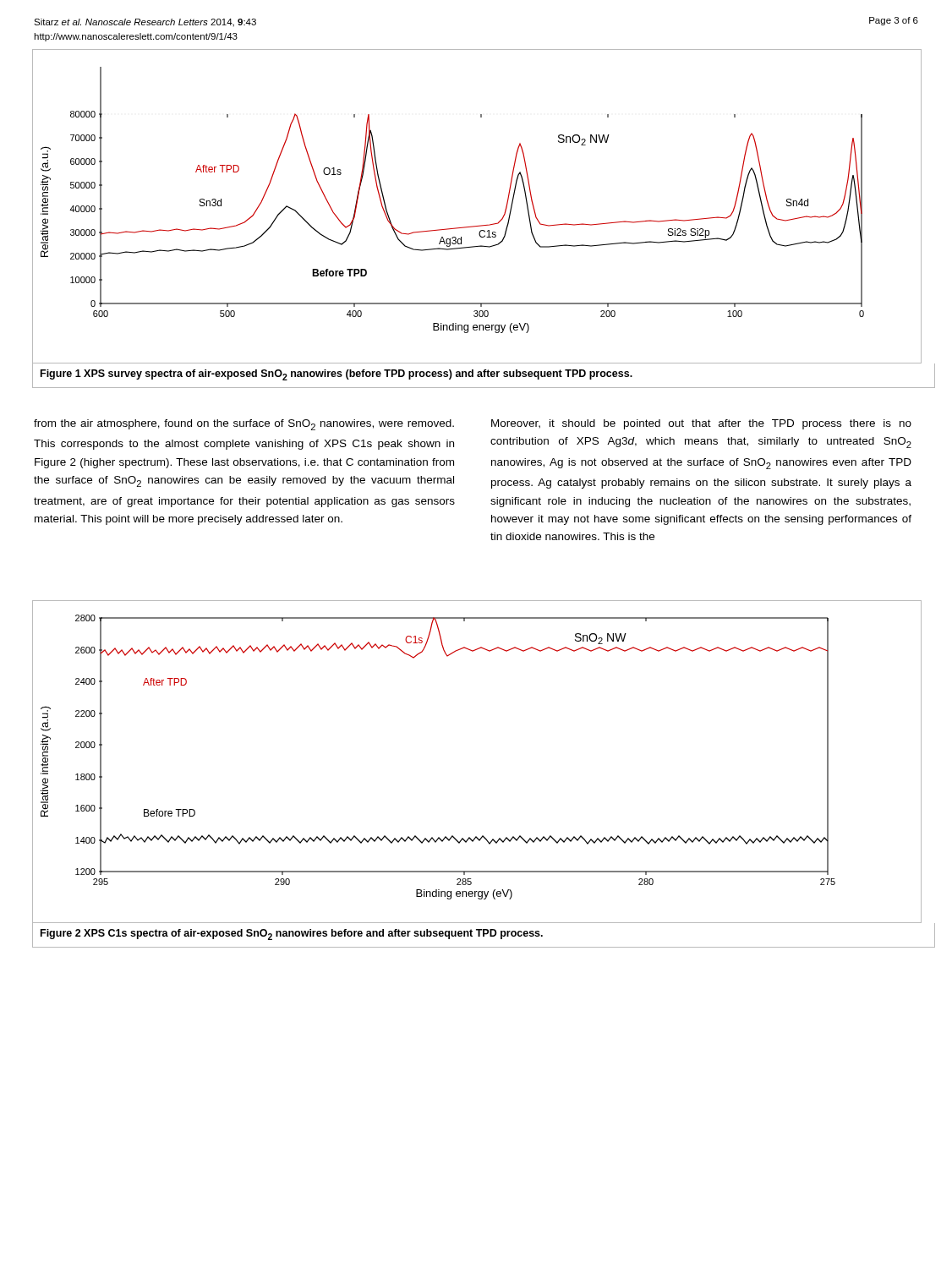The height and width of the screenshot is (1268, 952).
Task: Find the block starting "Moreover, it should be"
Action: click(701, 480)
